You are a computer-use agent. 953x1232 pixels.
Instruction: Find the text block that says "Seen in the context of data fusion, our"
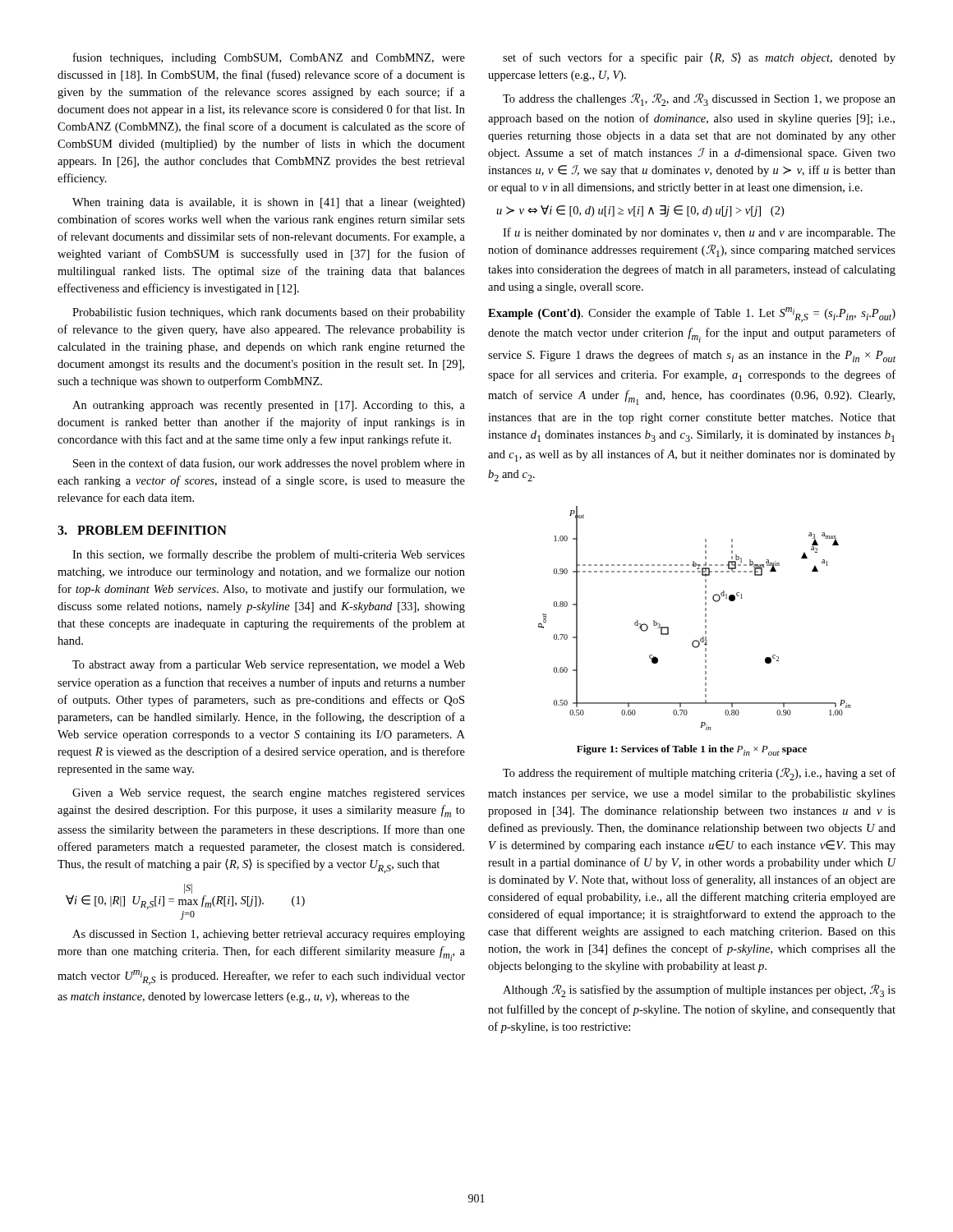click(261, 481)
